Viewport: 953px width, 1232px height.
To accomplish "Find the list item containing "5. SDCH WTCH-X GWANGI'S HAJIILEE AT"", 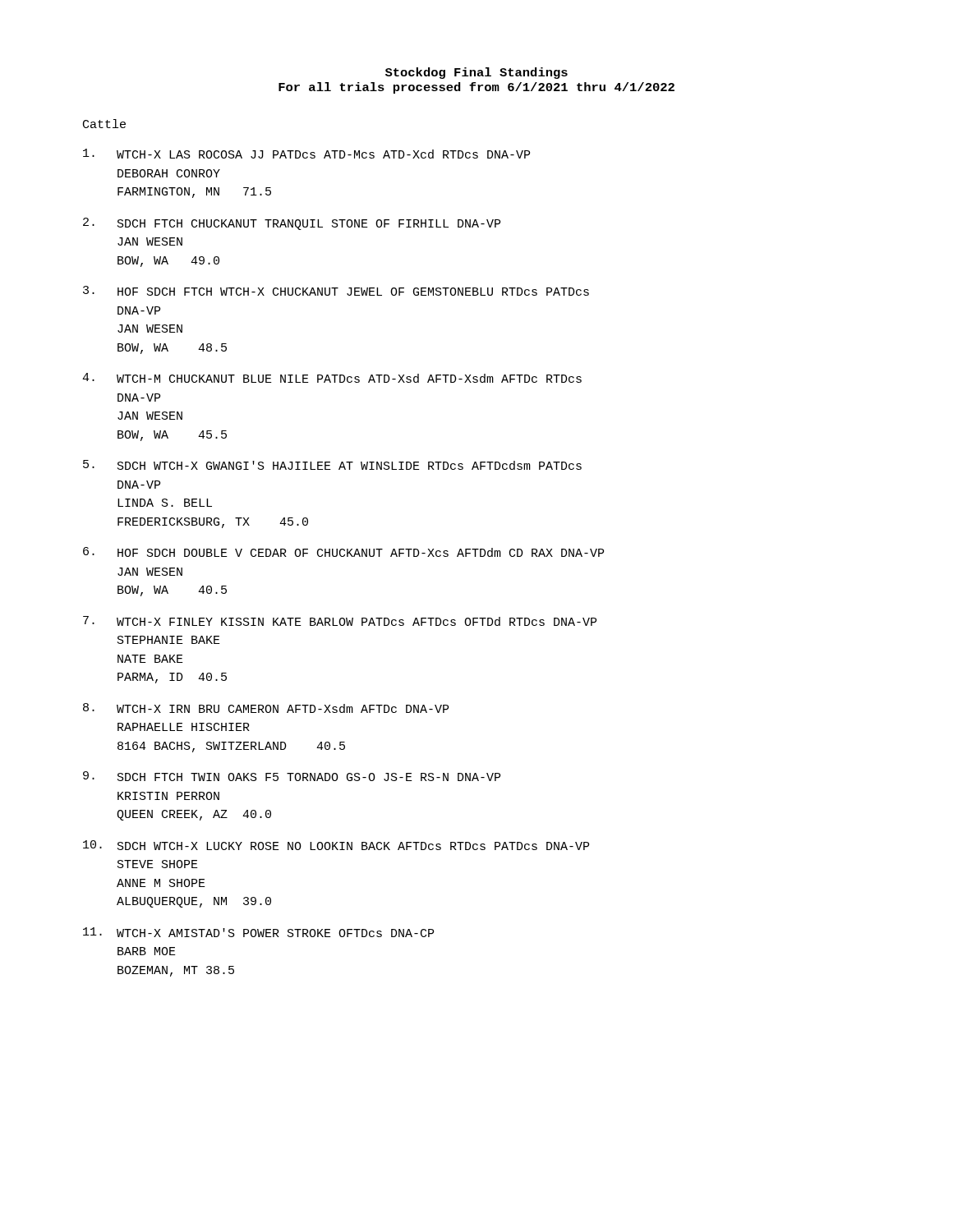I will coord(332,465).
